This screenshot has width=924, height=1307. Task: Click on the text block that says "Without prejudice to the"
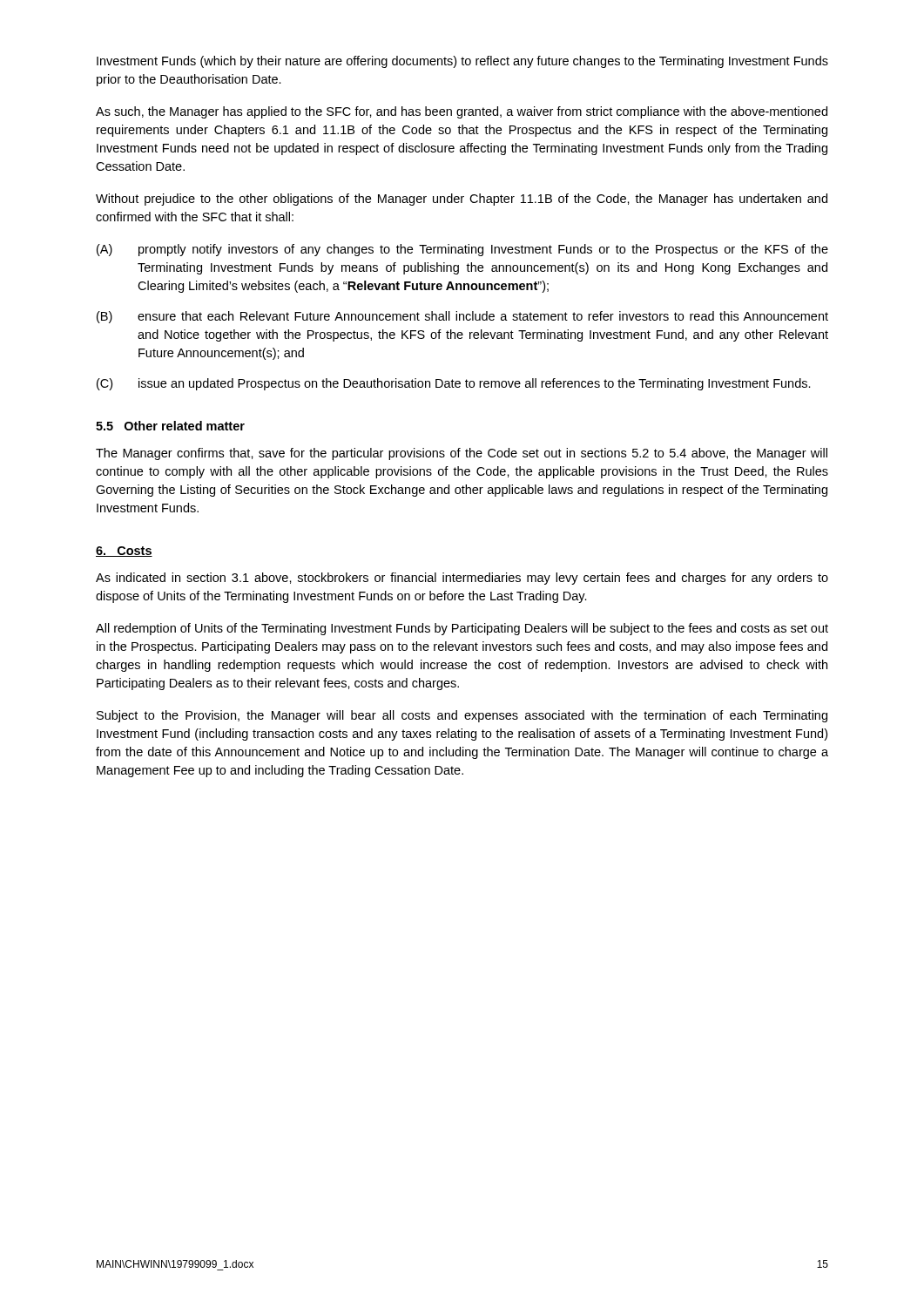pyautogui.click(x=462, y=208)
